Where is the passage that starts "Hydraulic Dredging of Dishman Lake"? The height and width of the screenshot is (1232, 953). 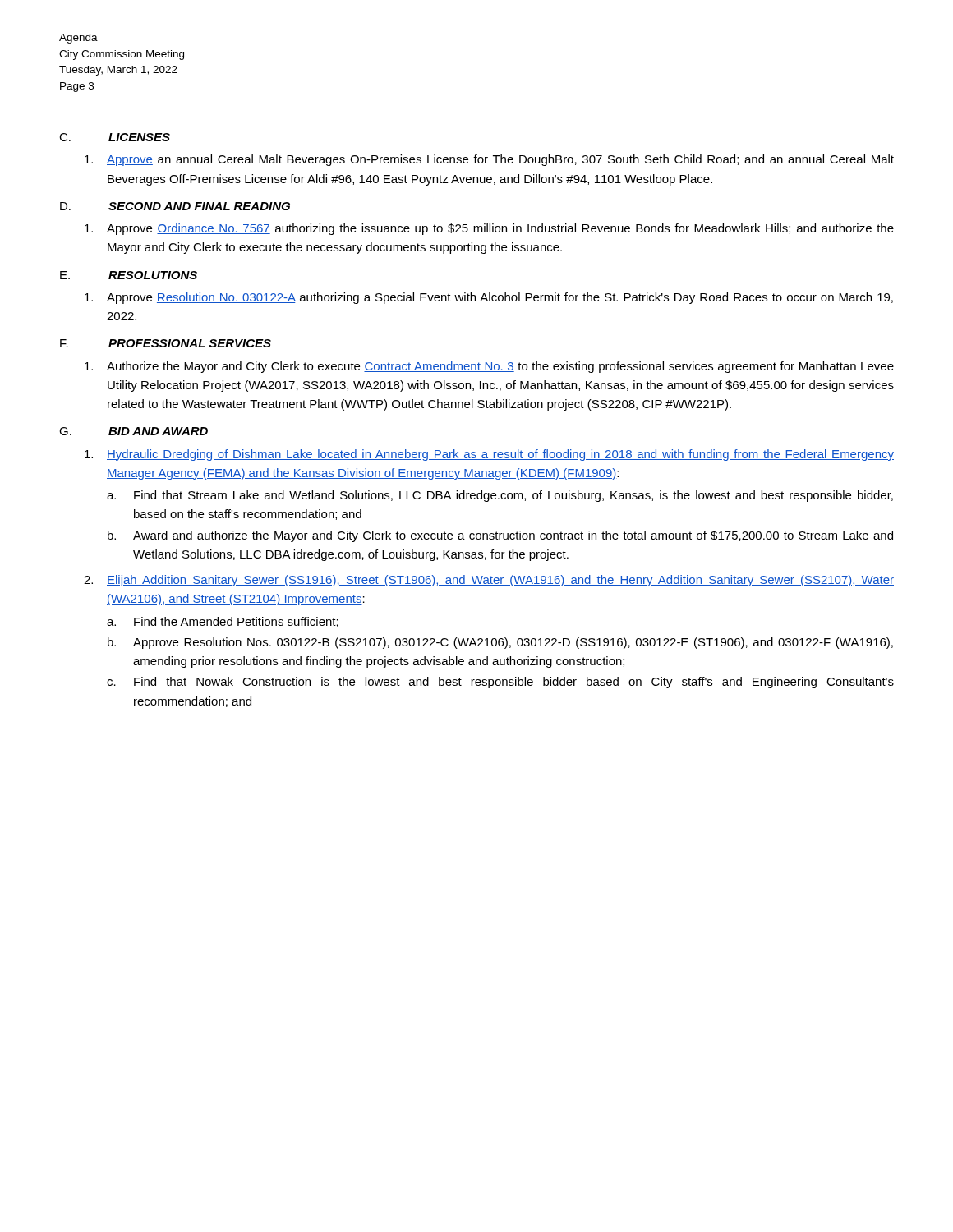489,505
